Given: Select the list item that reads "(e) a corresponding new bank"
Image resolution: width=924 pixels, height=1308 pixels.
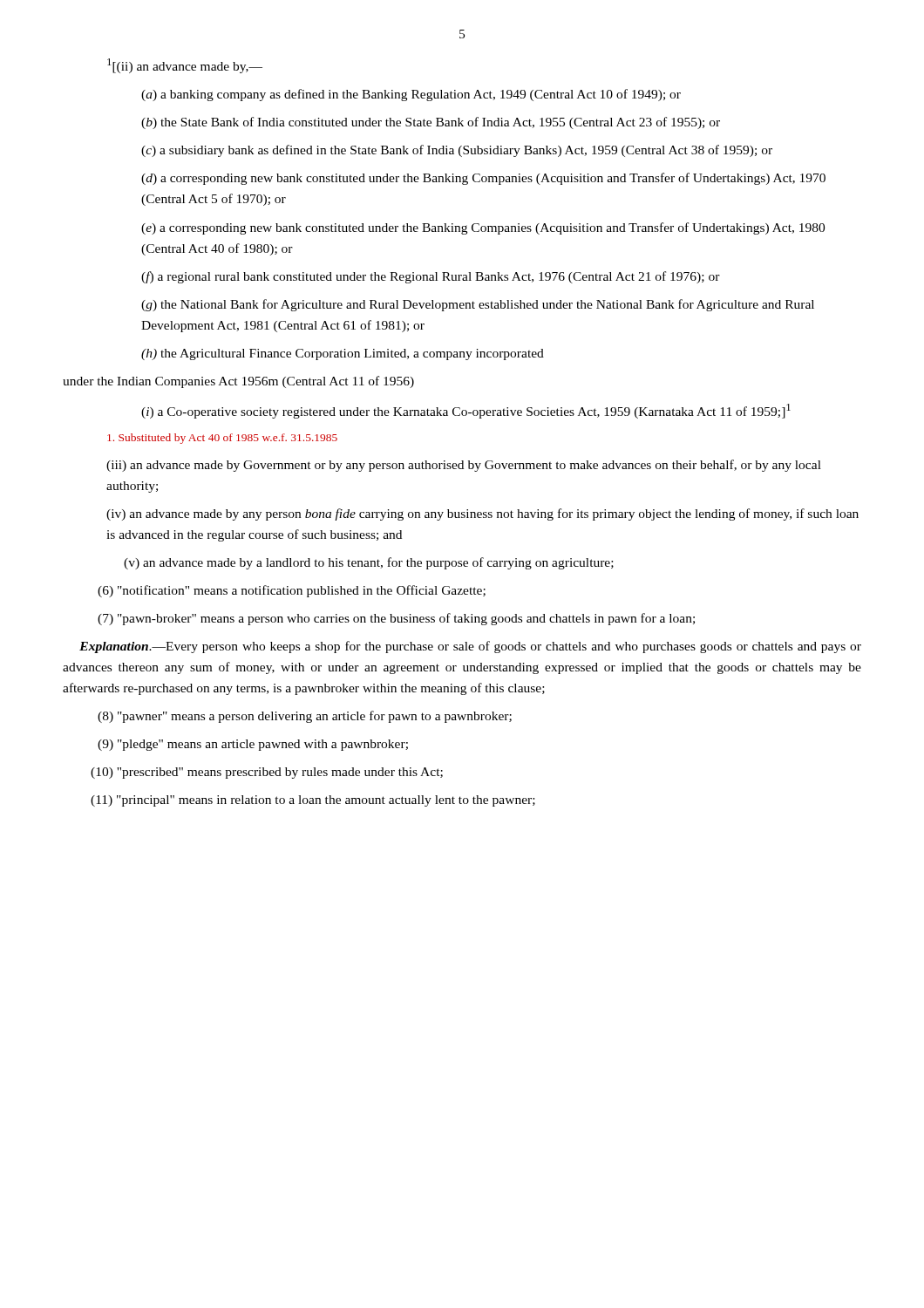Looking at the screenshot, I should [483, 237].
